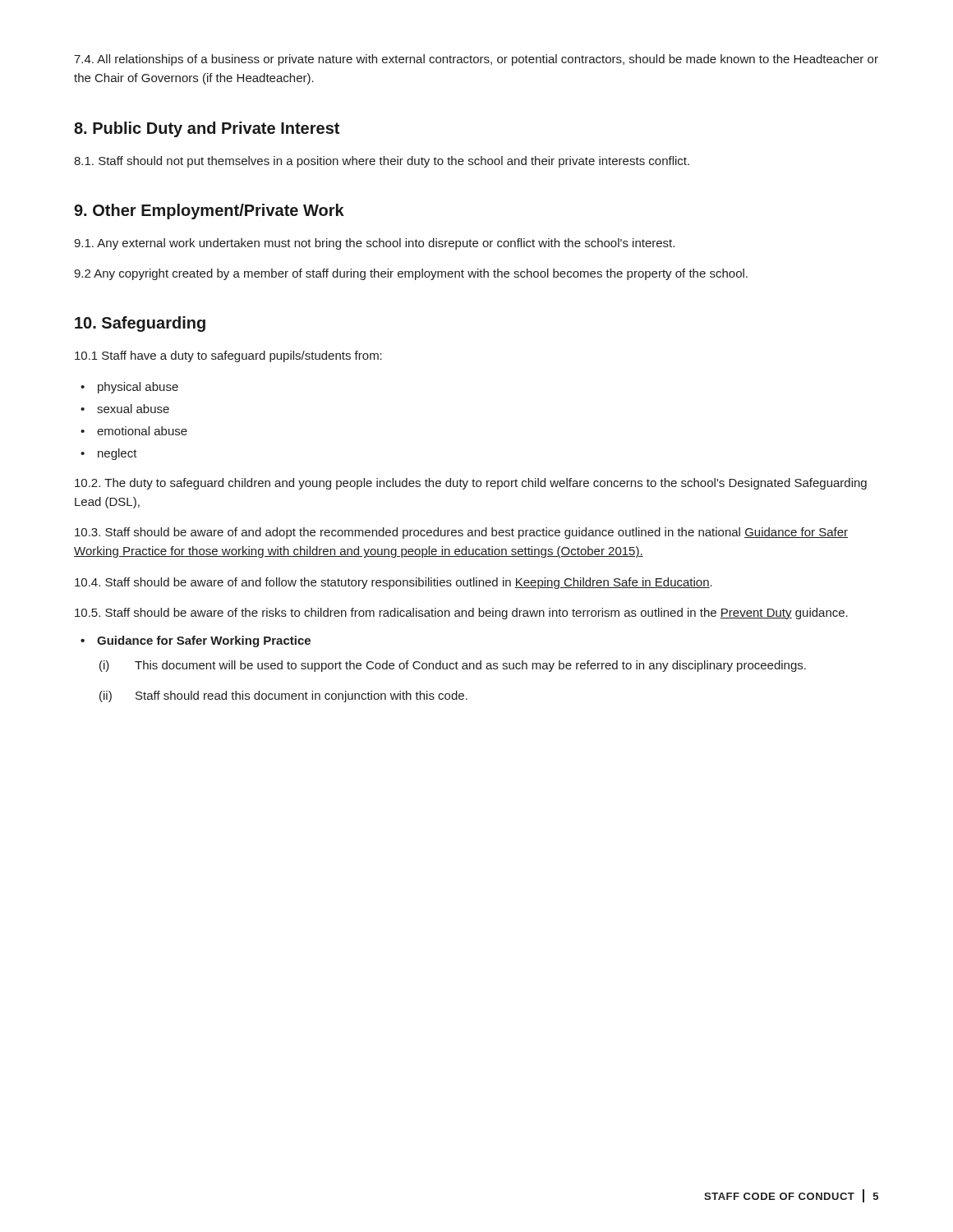
Task: Locate the section header containing "9. Other Employment/Private Work"
Action: (x=209, y=210)
